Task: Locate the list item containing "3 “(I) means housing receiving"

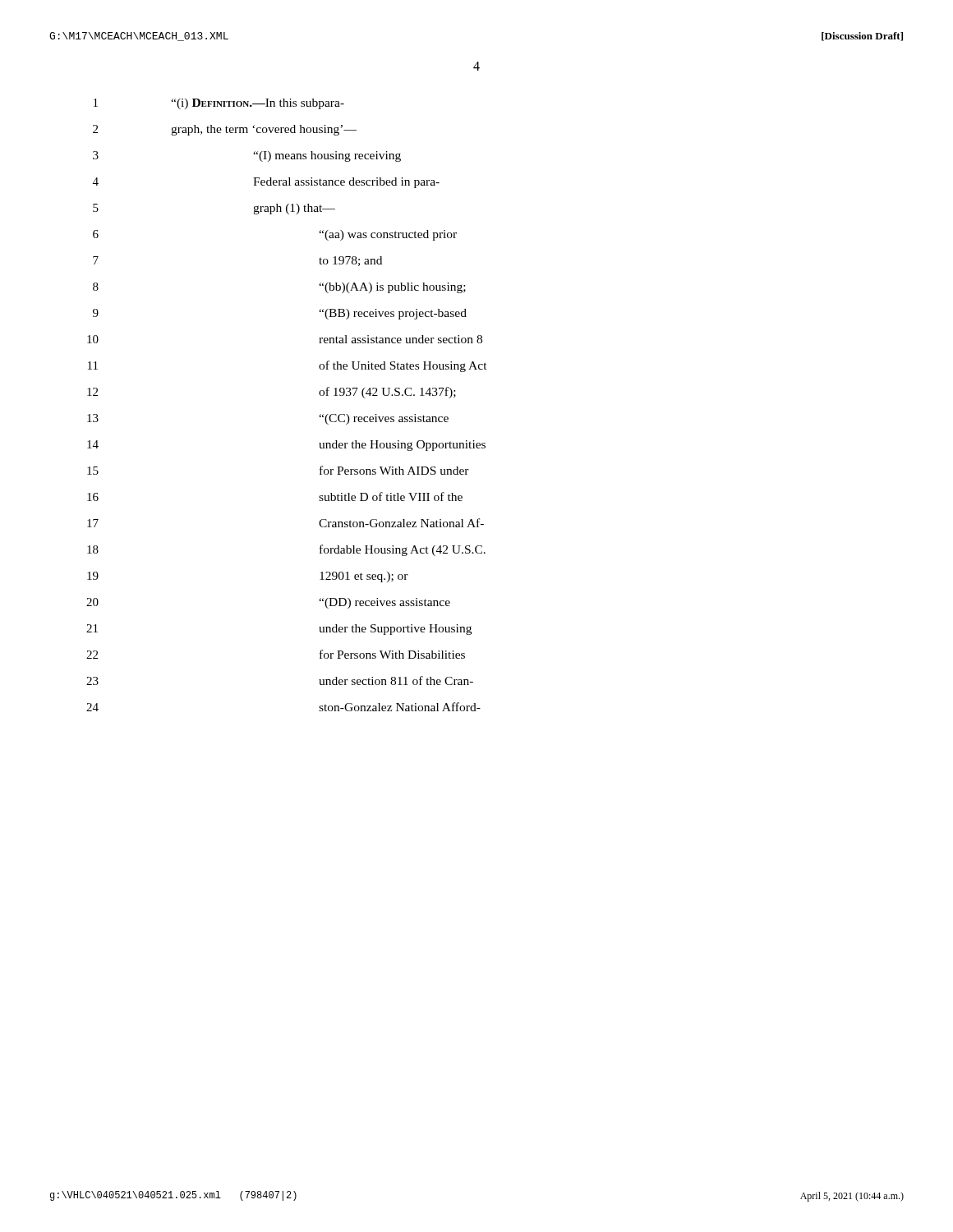Action: tap(97, 156)
